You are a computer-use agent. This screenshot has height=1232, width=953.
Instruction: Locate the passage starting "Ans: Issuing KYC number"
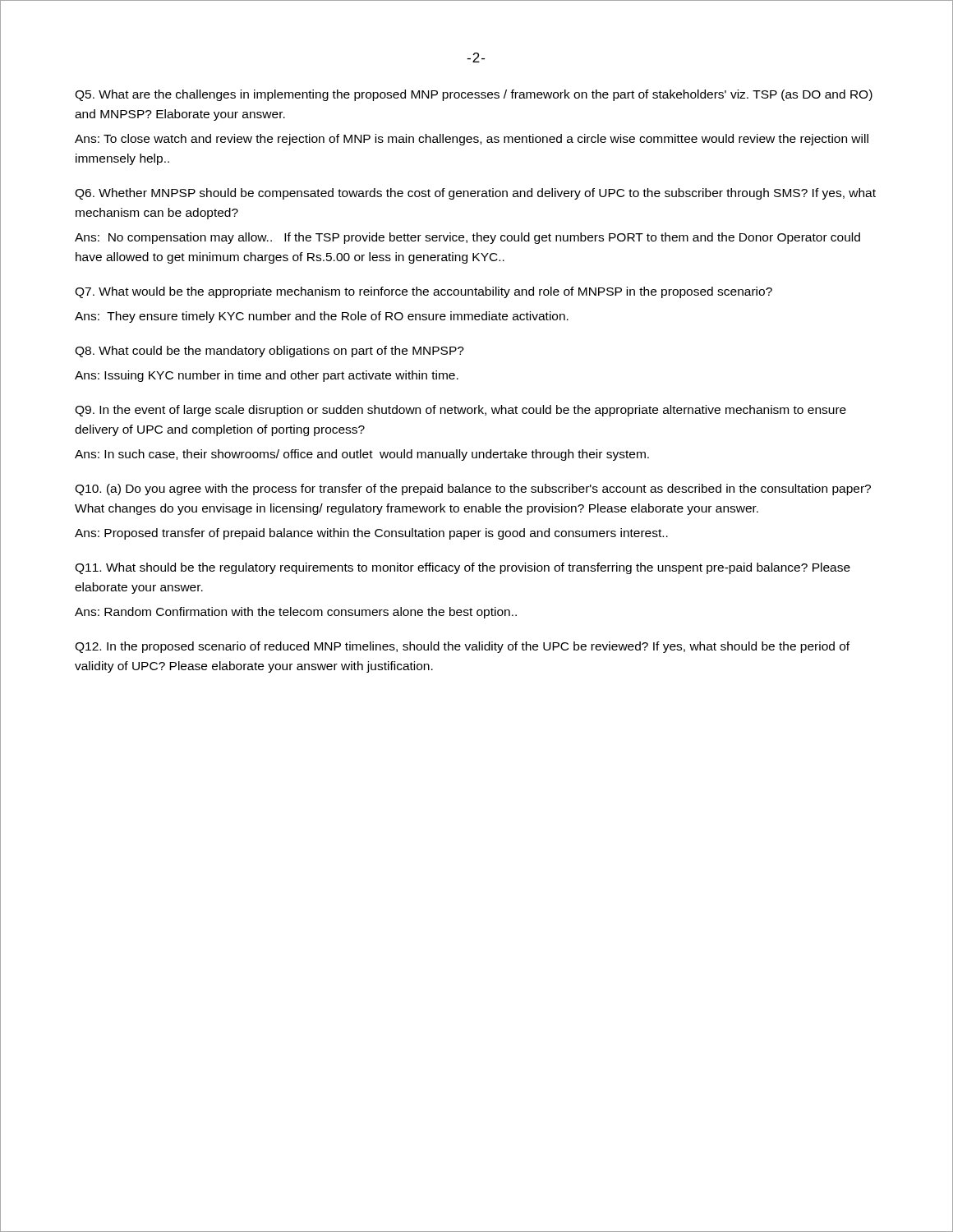267,375
